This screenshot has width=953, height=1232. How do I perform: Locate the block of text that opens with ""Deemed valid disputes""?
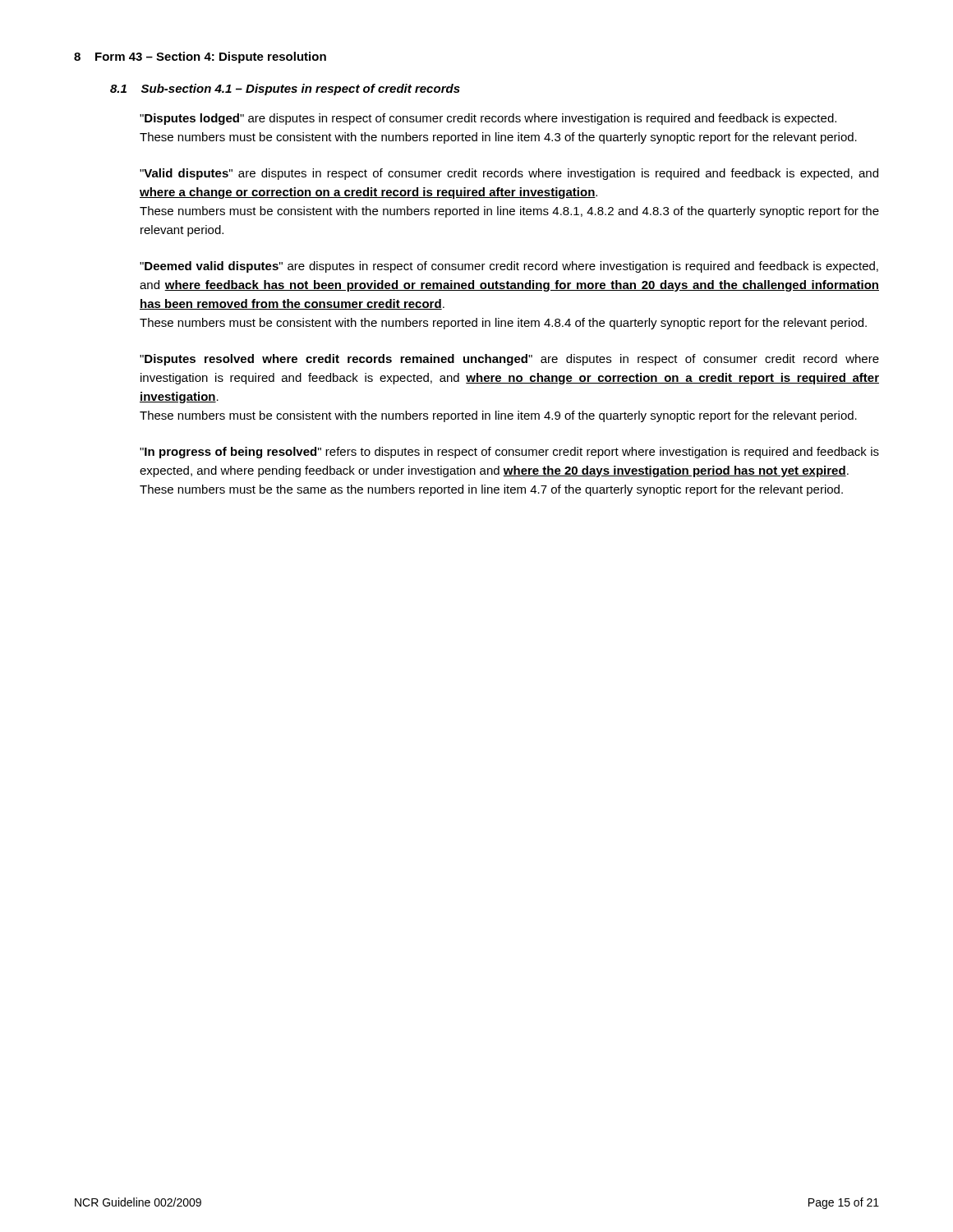coord(509,294)
